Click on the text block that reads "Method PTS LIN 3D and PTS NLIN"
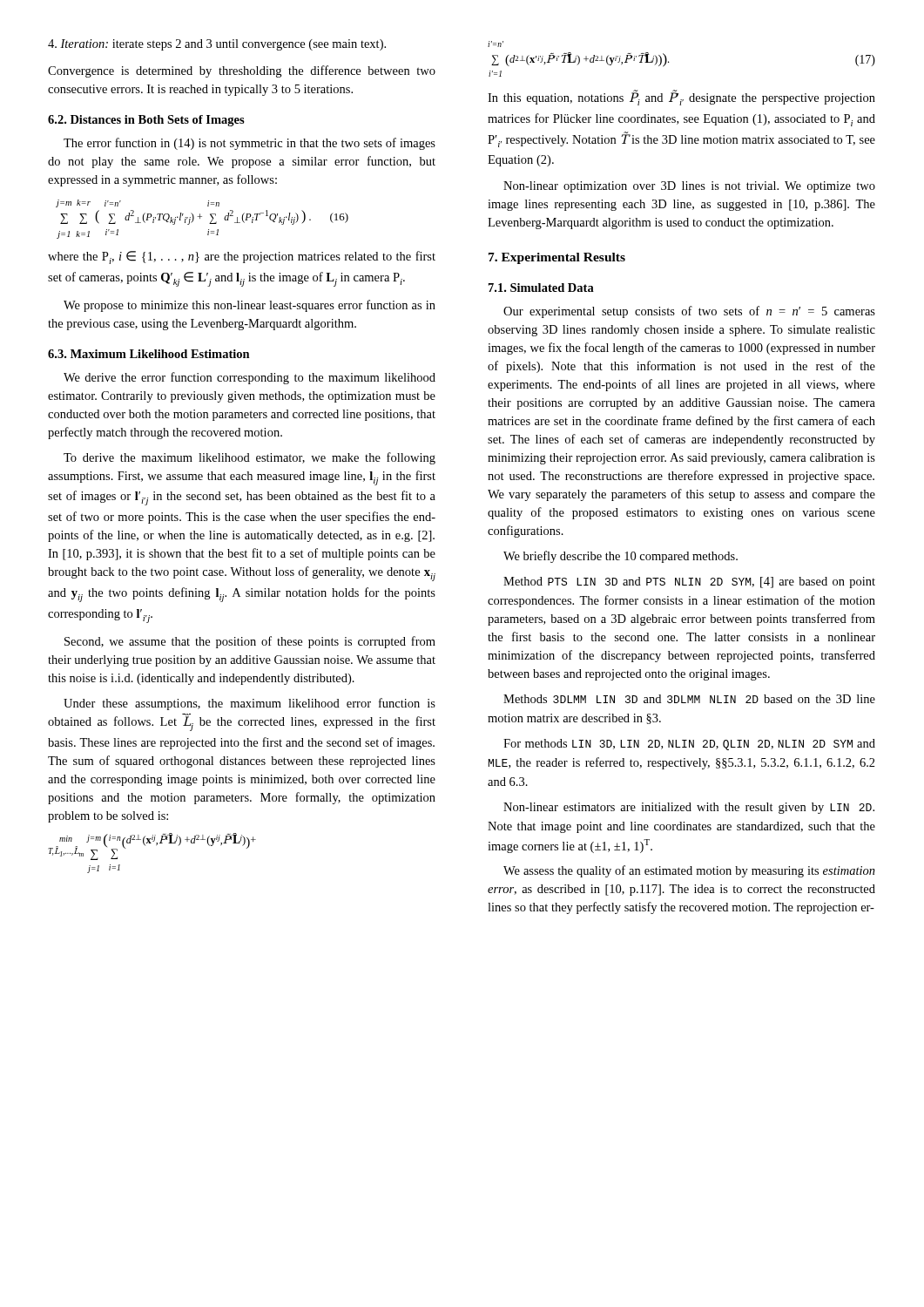Viewport: 924px width, 1307px height. (x=681, y=628)
